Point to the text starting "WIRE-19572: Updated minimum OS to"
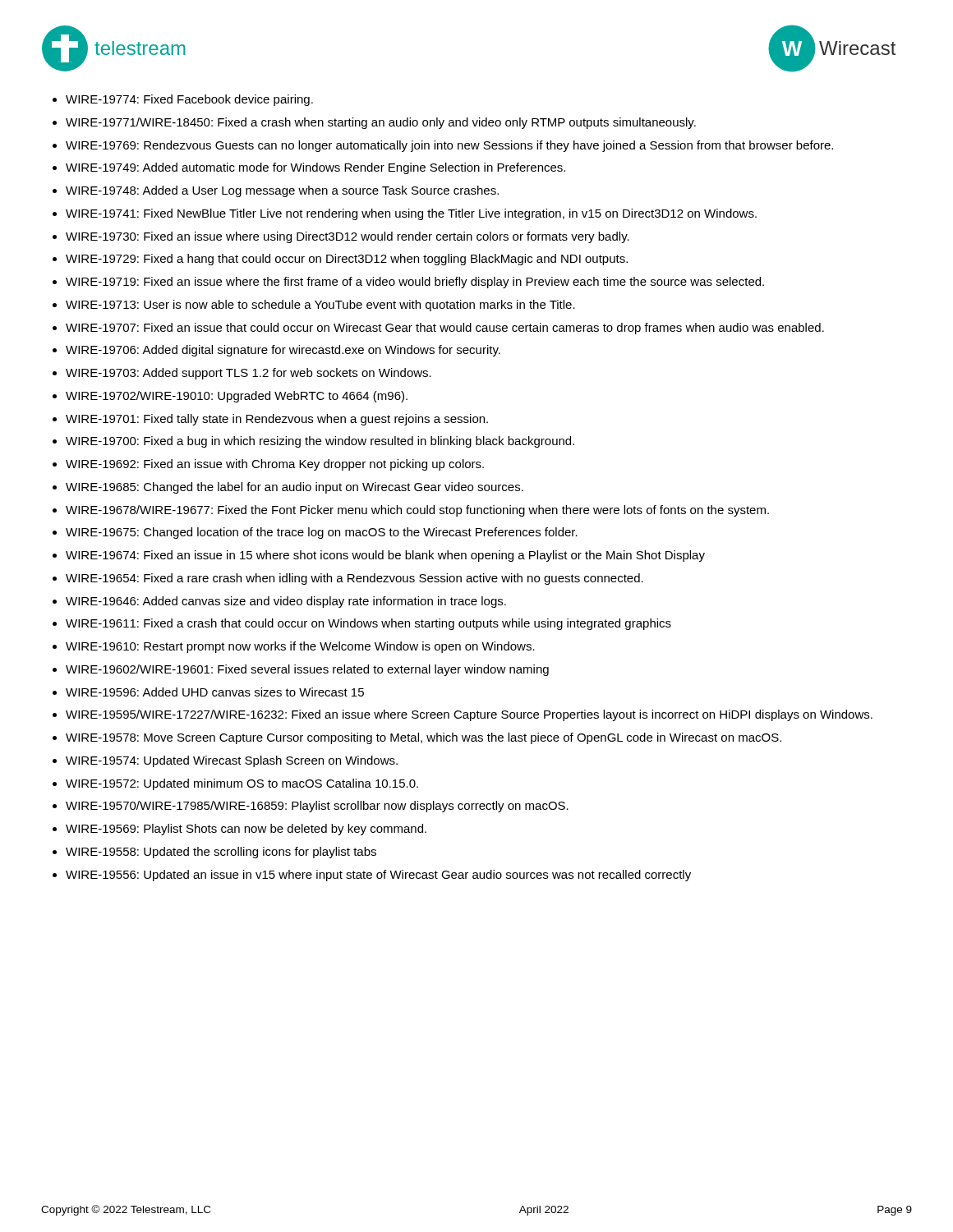 pos(242,783)
